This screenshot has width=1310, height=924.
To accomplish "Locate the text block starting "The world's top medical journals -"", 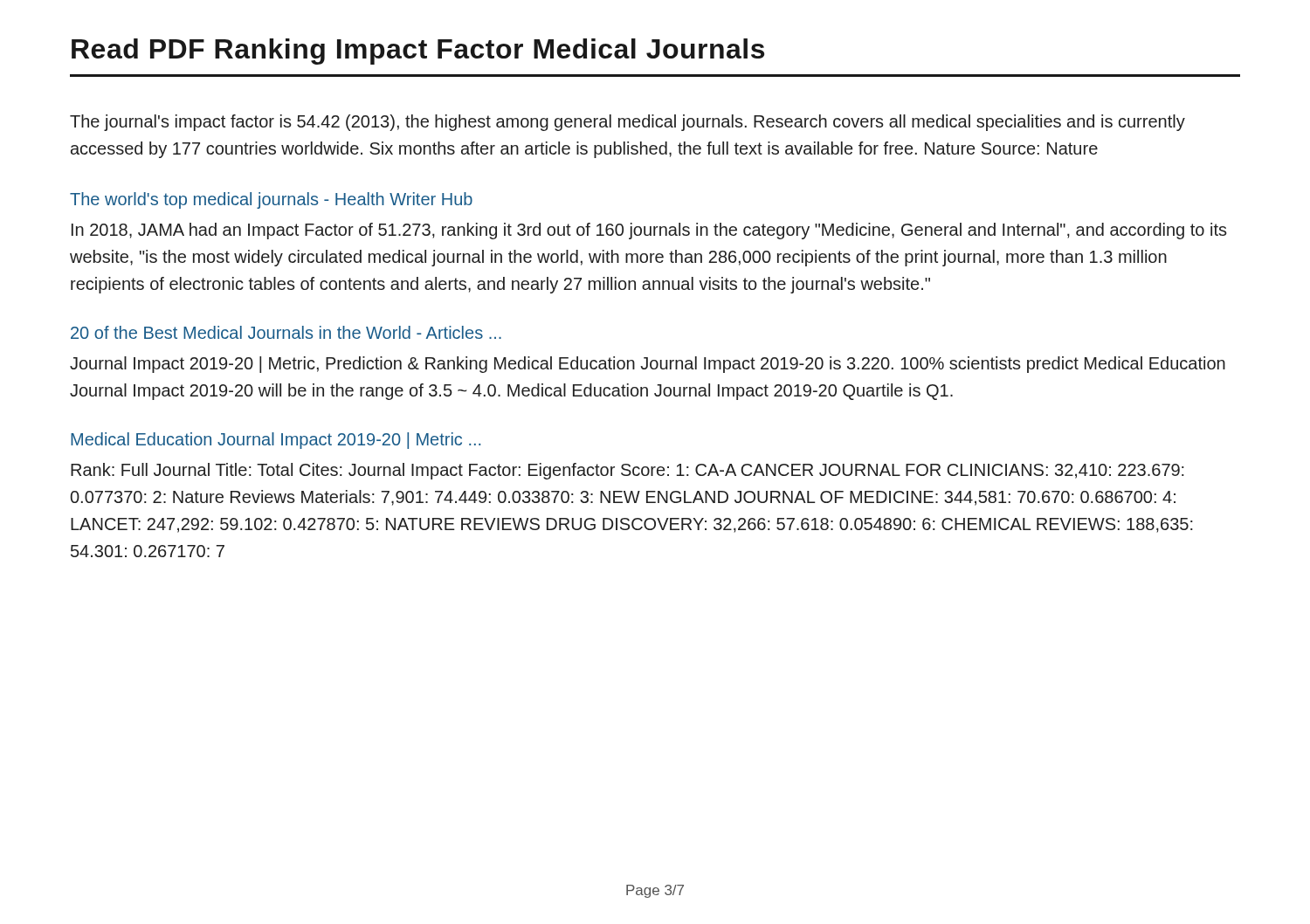I will (271, 199).
